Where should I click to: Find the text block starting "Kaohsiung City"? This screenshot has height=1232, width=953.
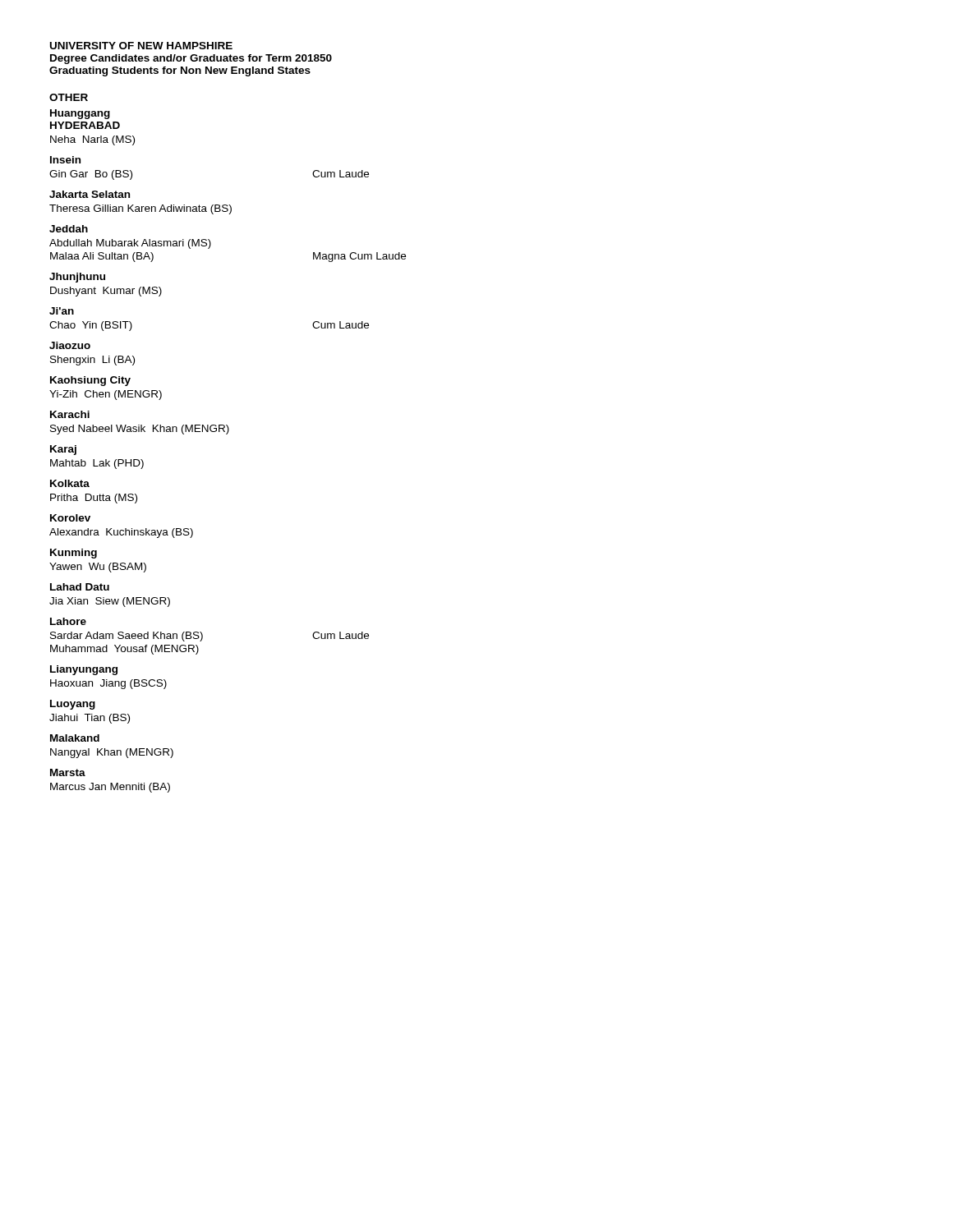click(90, 380)
